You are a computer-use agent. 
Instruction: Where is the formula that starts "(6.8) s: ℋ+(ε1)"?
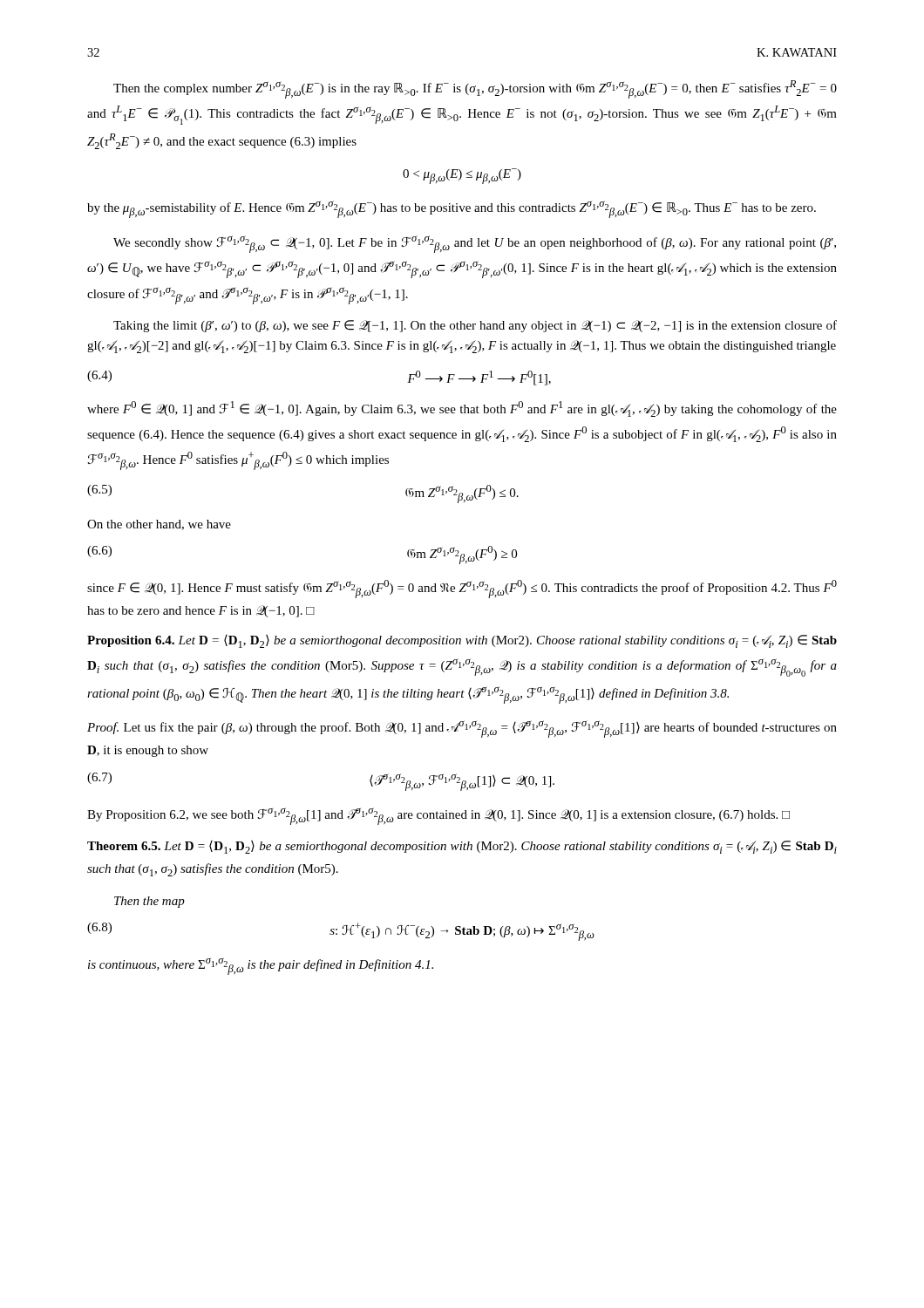(x=341, y=930)
